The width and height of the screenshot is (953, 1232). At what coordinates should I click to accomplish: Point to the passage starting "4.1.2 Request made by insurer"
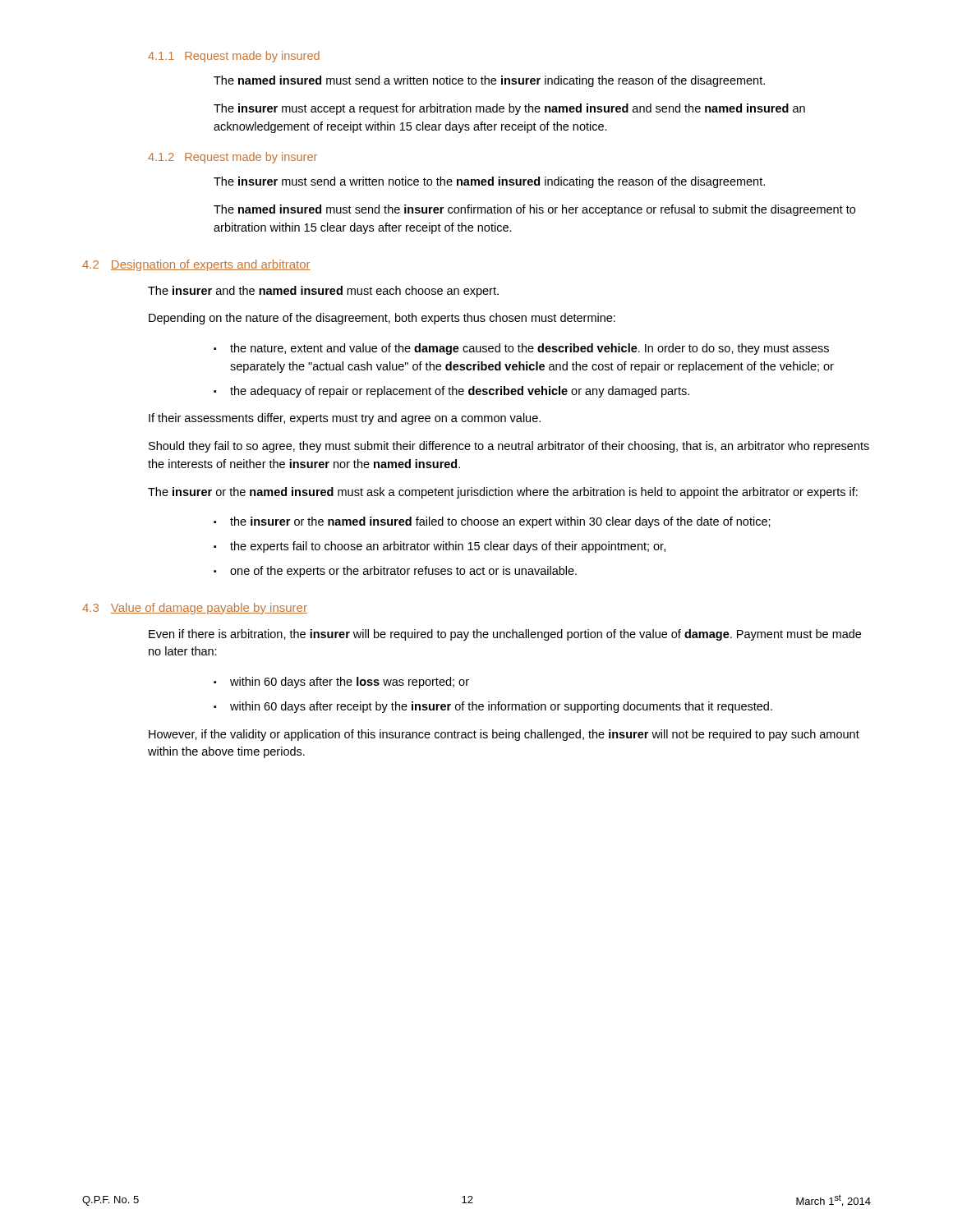233,157
